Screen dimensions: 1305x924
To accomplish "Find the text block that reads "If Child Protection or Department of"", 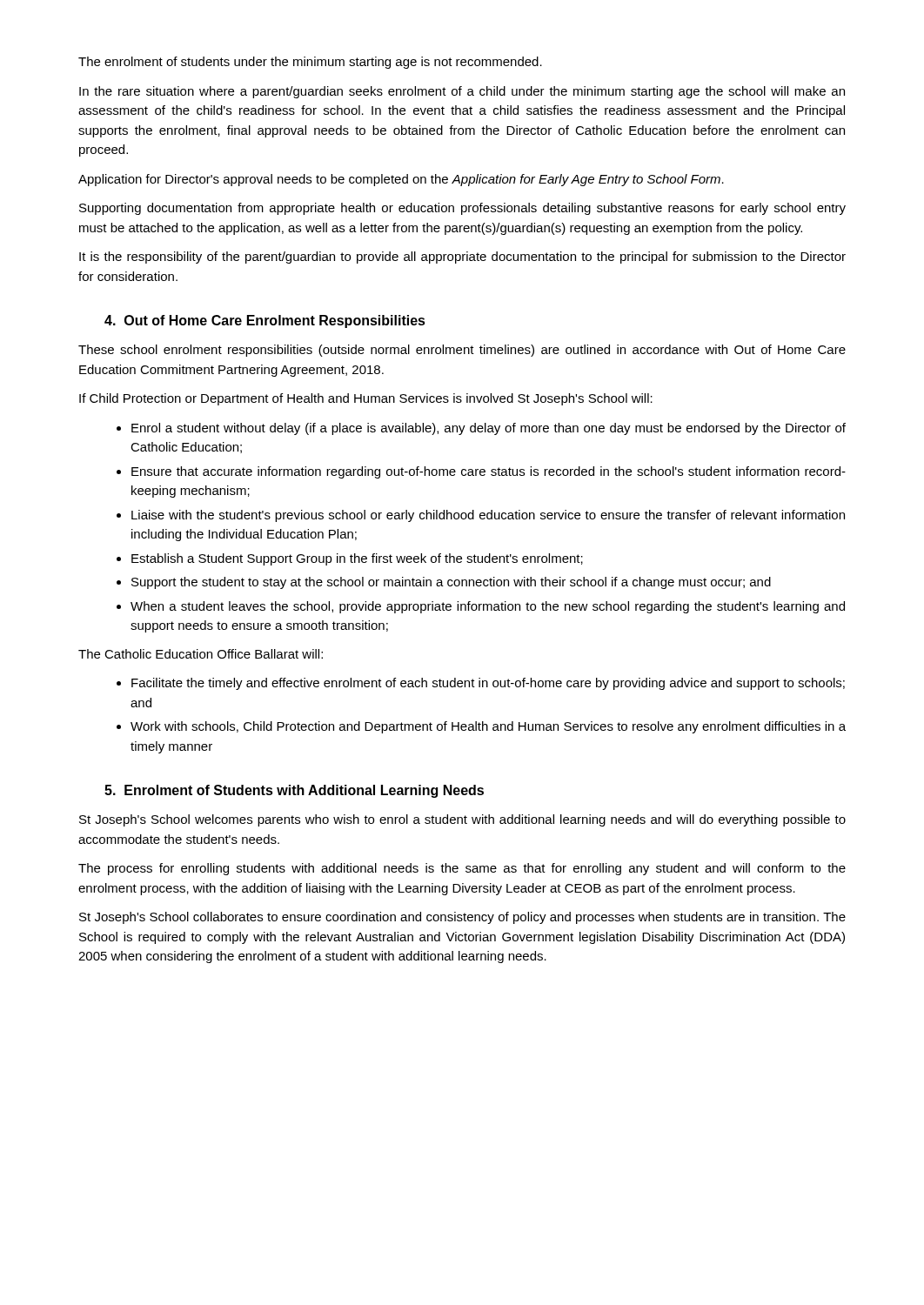I will [366, 398].
